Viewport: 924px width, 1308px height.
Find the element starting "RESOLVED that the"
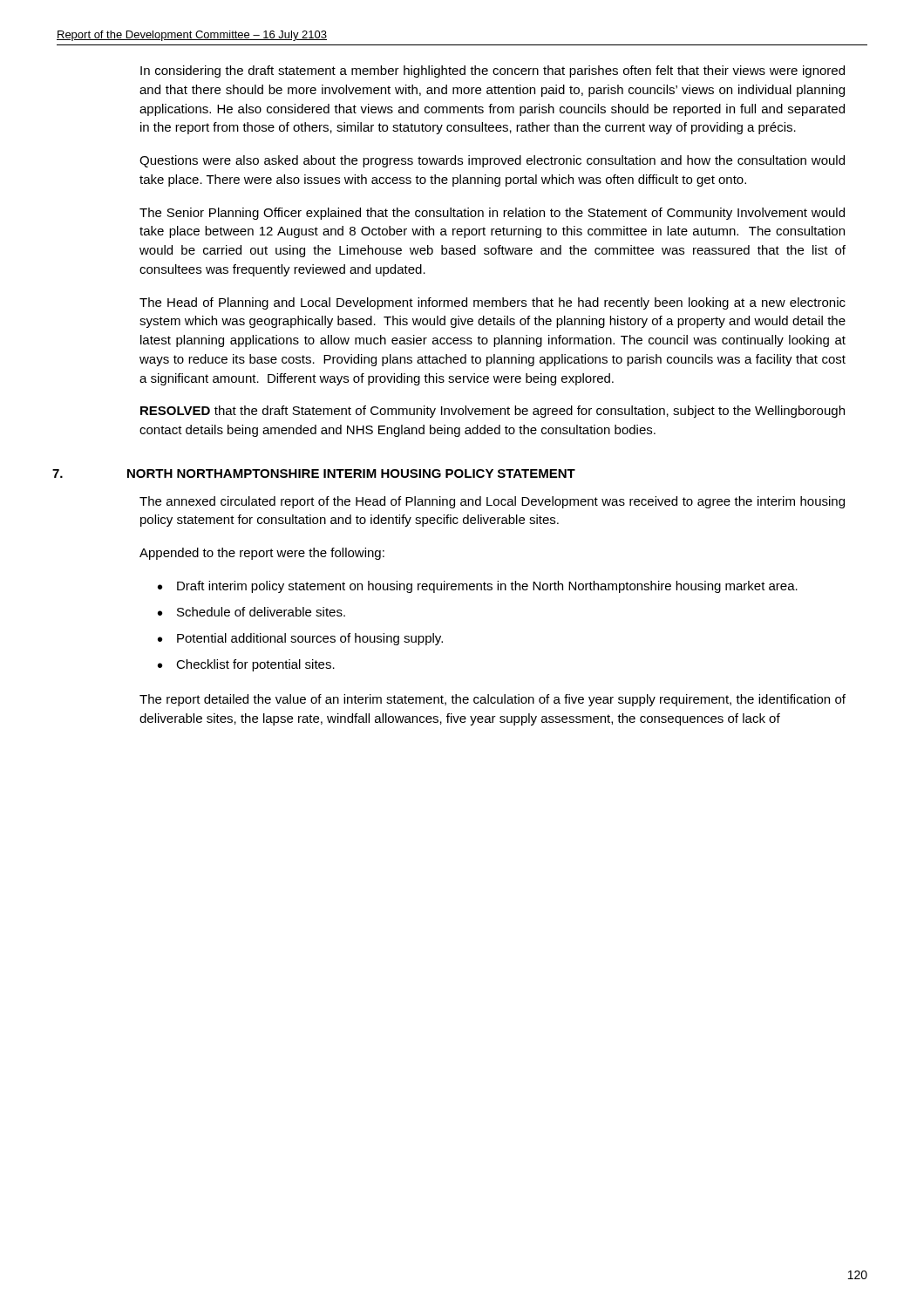(492, 420)
